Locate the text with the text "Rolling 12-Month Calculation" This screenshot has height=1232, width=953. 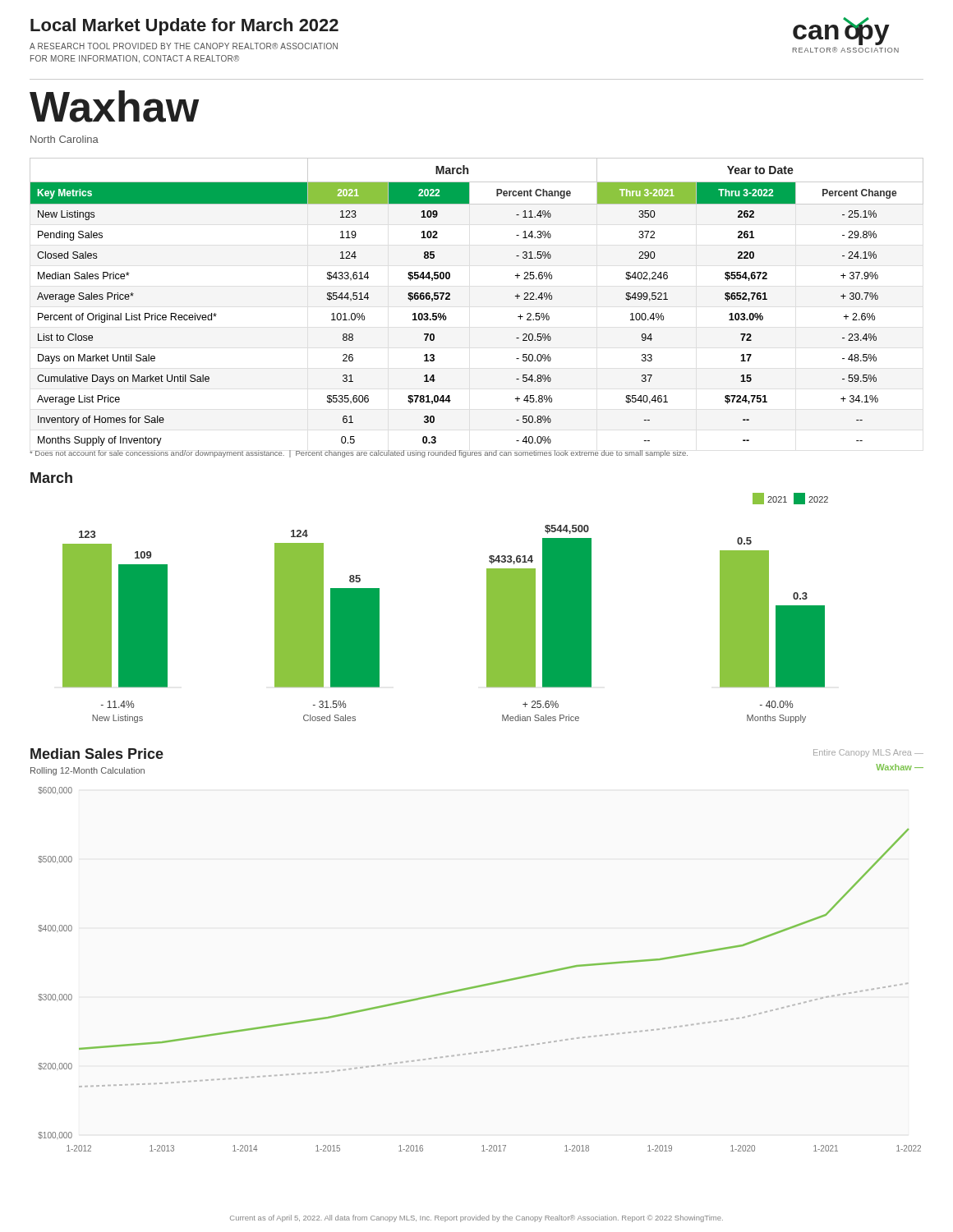pos(87,770)
